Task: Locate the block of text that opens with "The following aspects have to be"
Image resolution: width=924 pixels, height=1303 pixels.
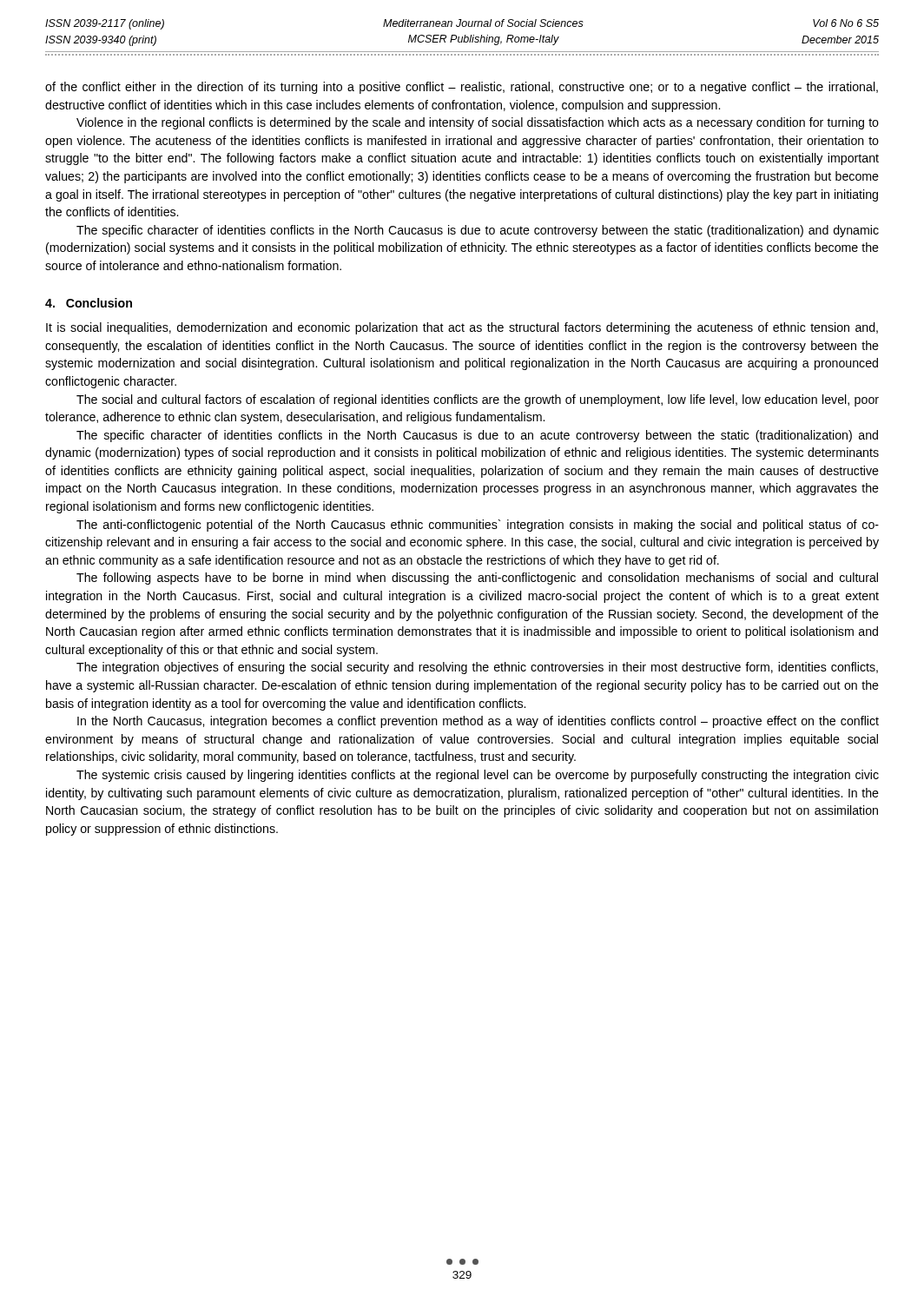Action: [x=462, y=614]
